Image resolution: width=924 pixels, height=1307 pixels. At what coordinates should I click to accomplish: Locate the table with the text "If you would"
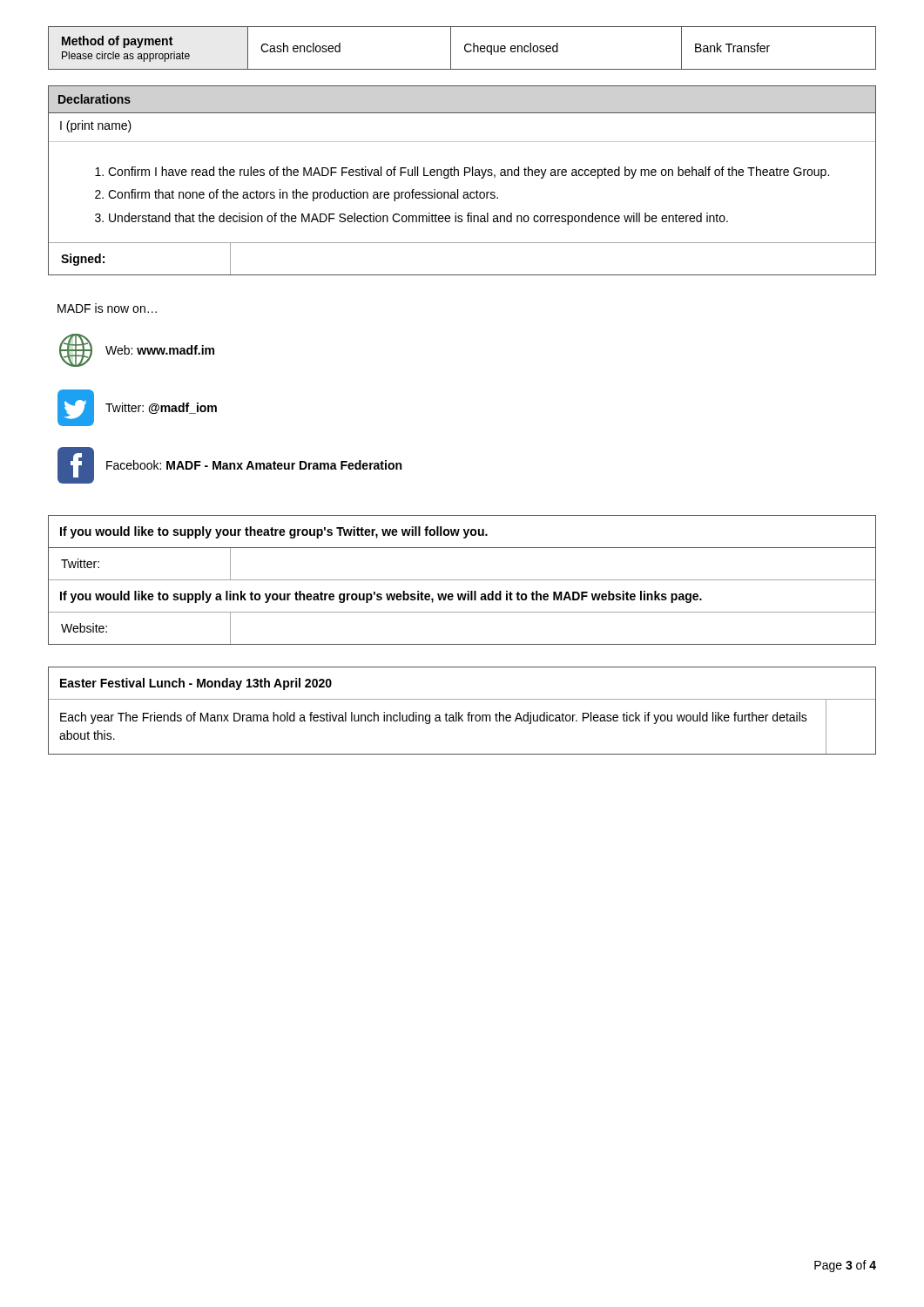tap(462, 580)
